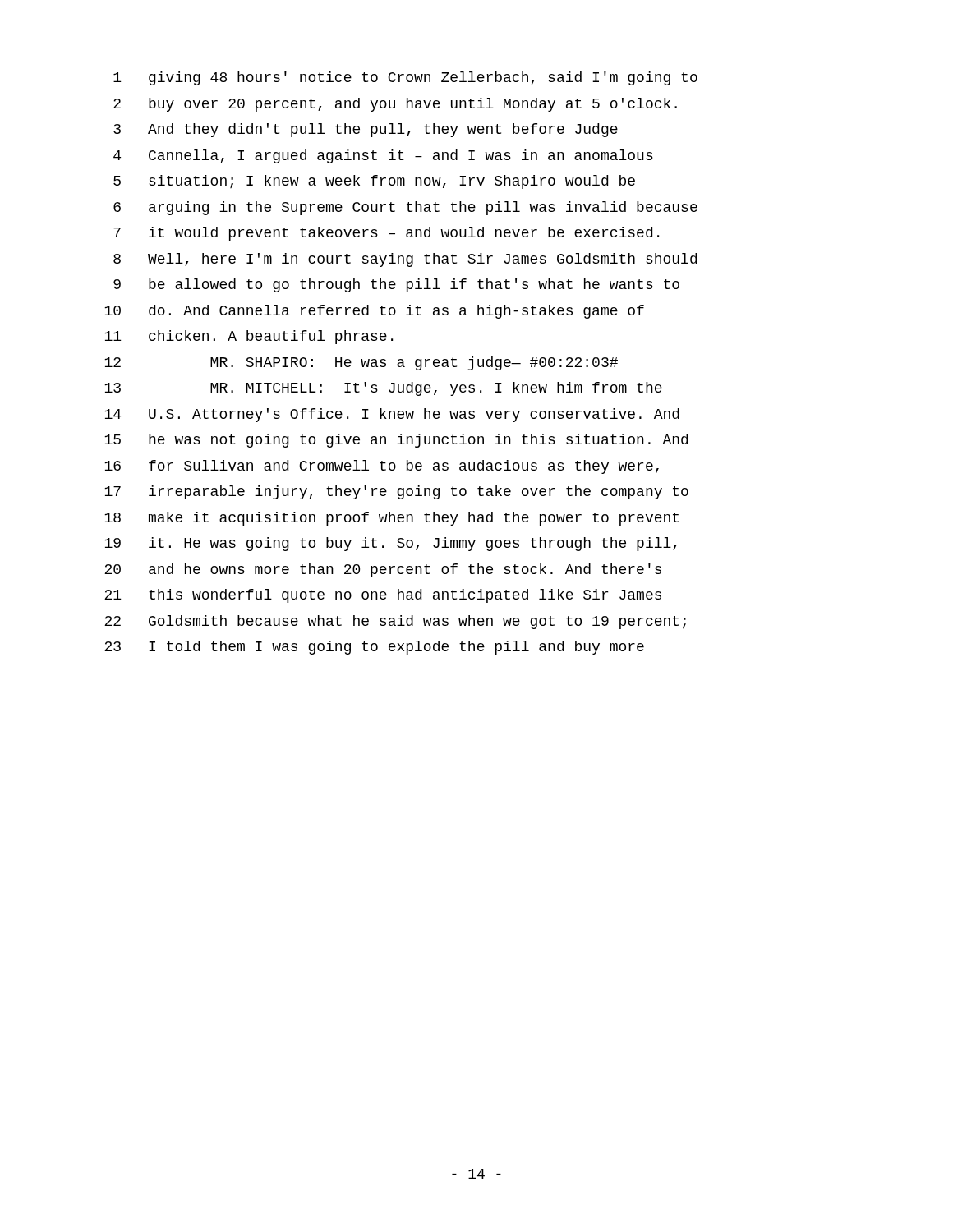Navigate to the element starting "6 arguing in the Supreme Court that"
This screenshot has height=1232, width=953.
pos(452,208)
